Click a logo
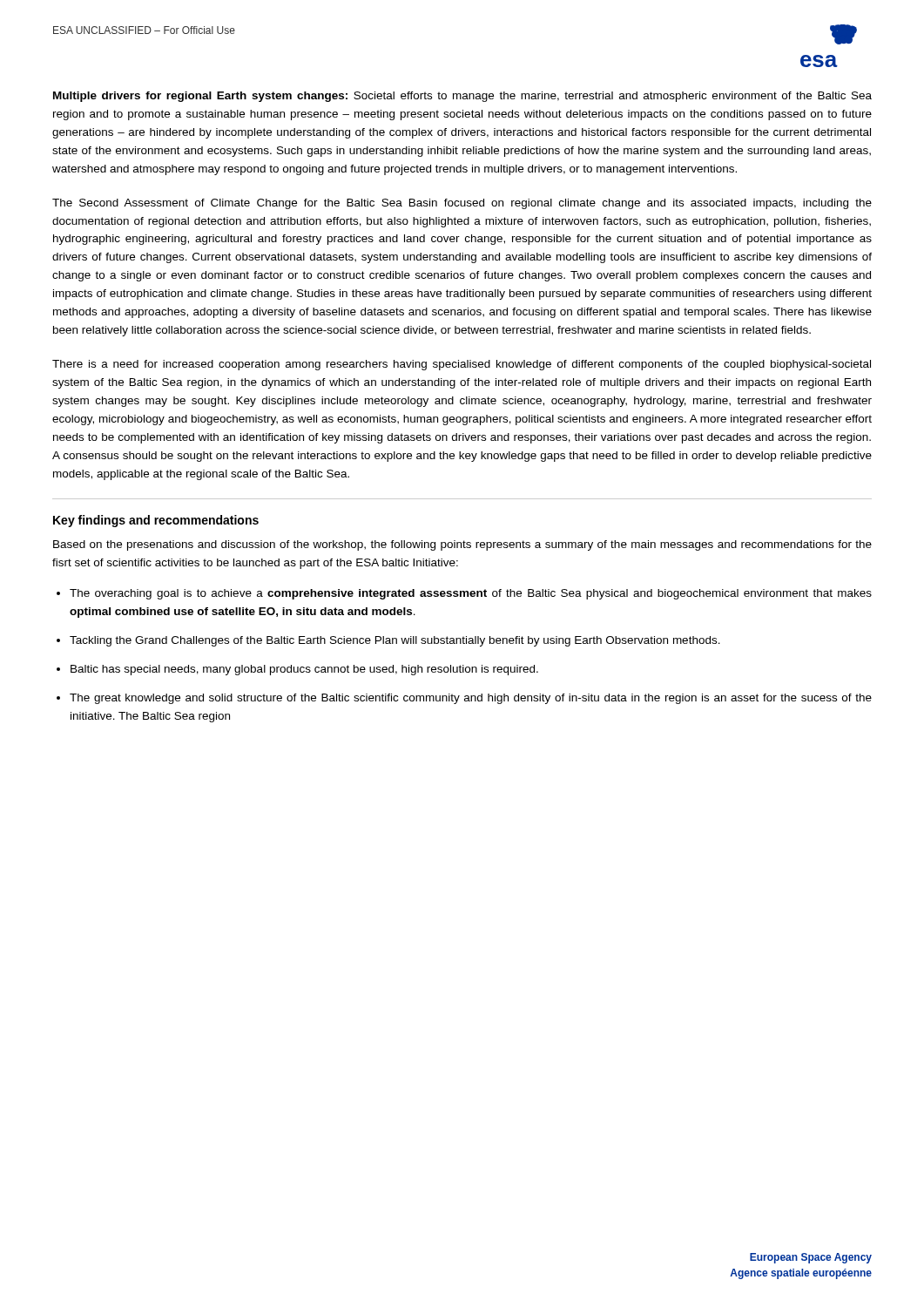The image size is (924, 1307). point(833,48)
